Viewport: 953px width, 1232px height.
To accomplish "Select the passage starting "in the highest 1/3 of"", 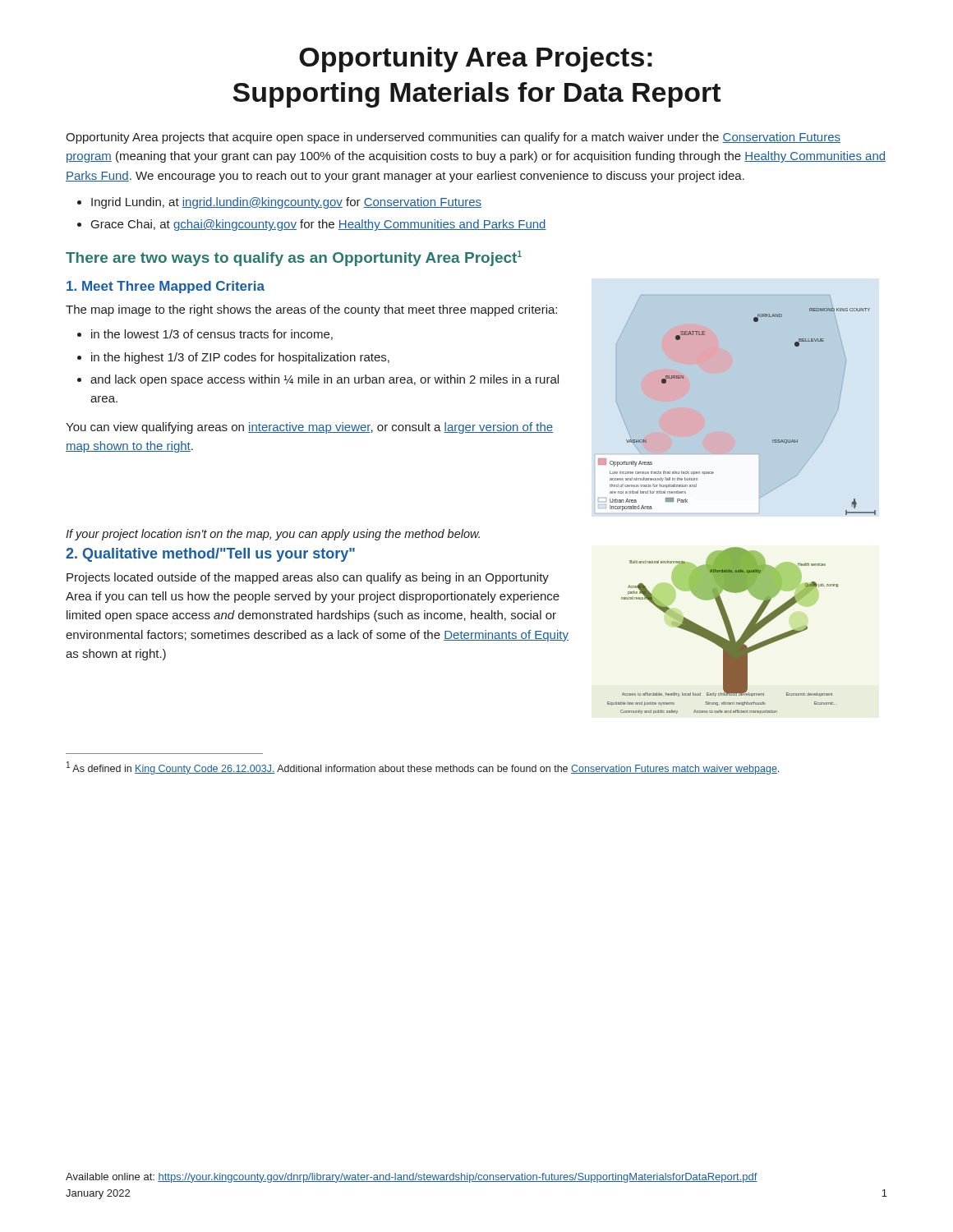I will [x=240, y=356].
